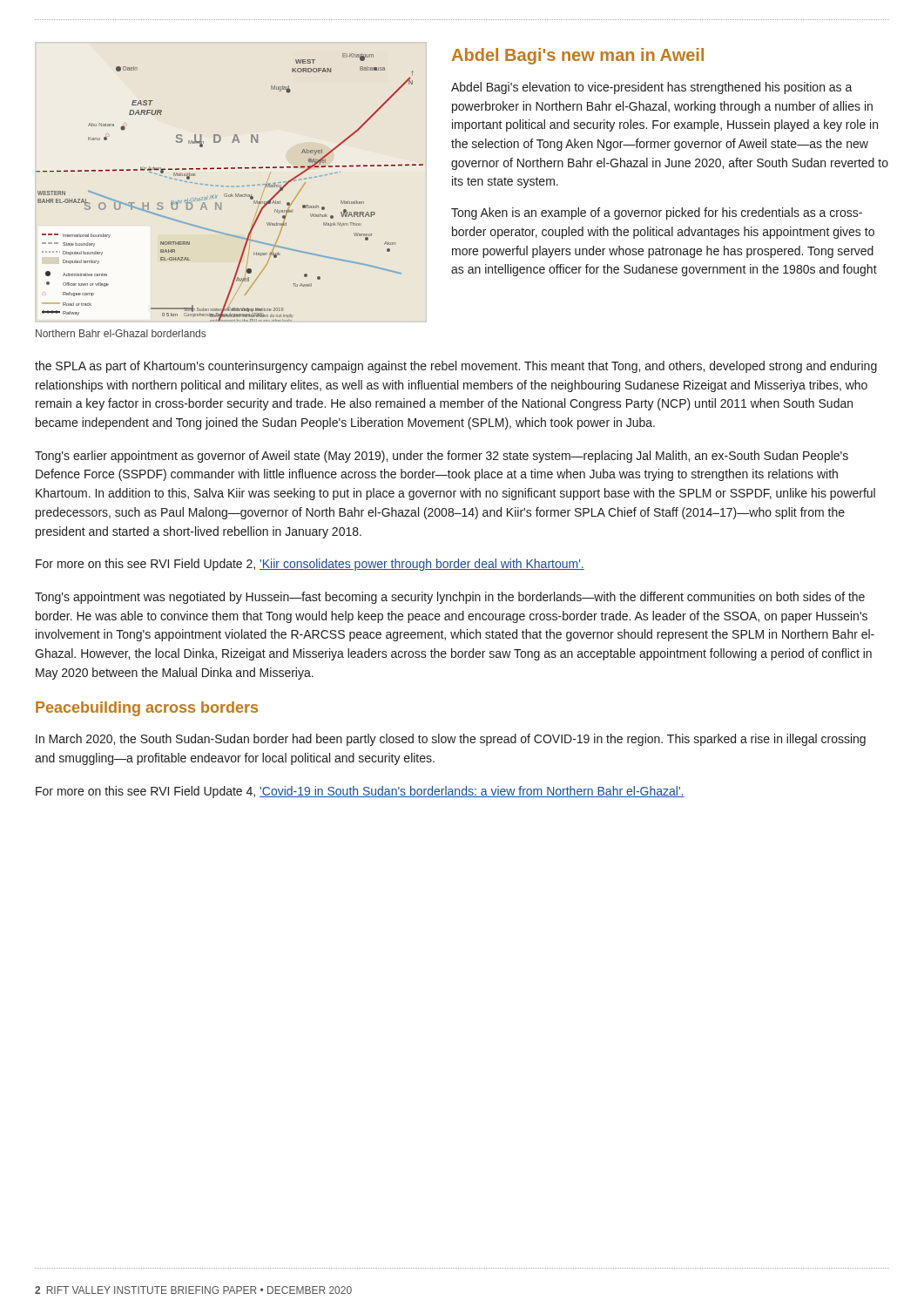The width and height of the screenshot is (924, 1307).
Task: Point to the text block starting "the SPLA as"
Action: click(462, 395)
